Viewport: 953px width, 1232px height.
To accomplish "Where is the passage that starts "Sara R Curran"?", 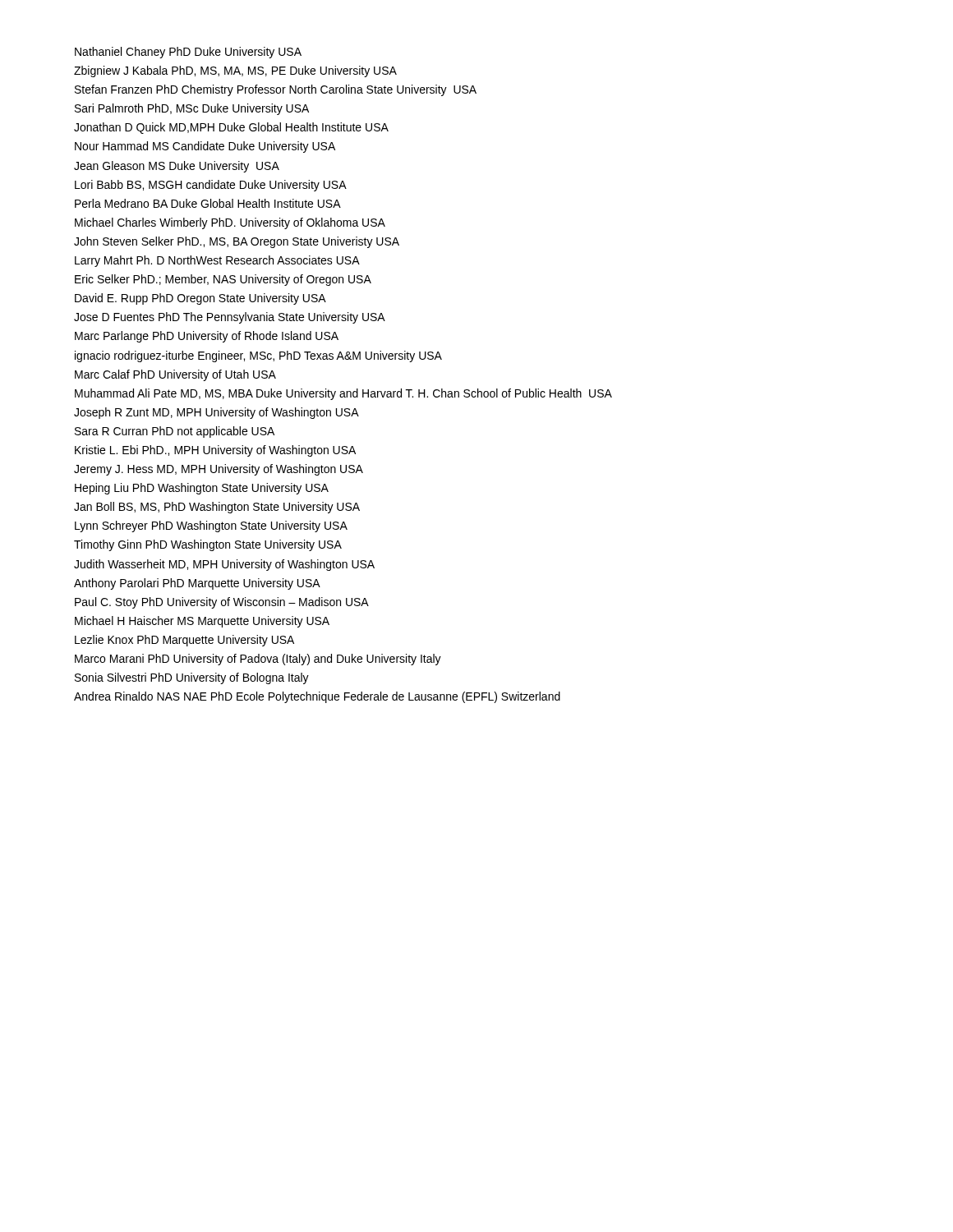I will [174, 431].
